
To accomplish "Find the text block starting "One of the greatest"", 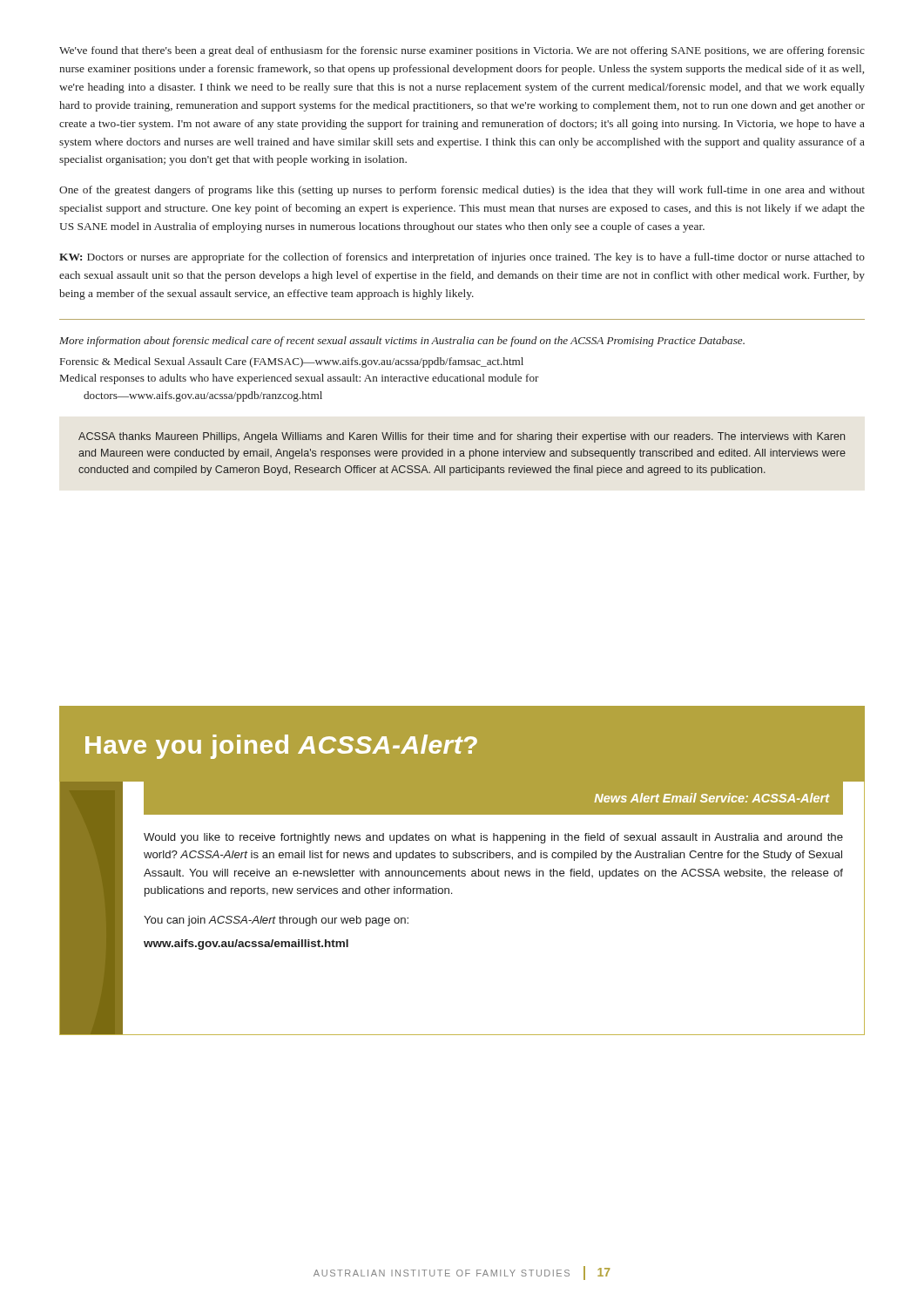I will coord(462,208).
